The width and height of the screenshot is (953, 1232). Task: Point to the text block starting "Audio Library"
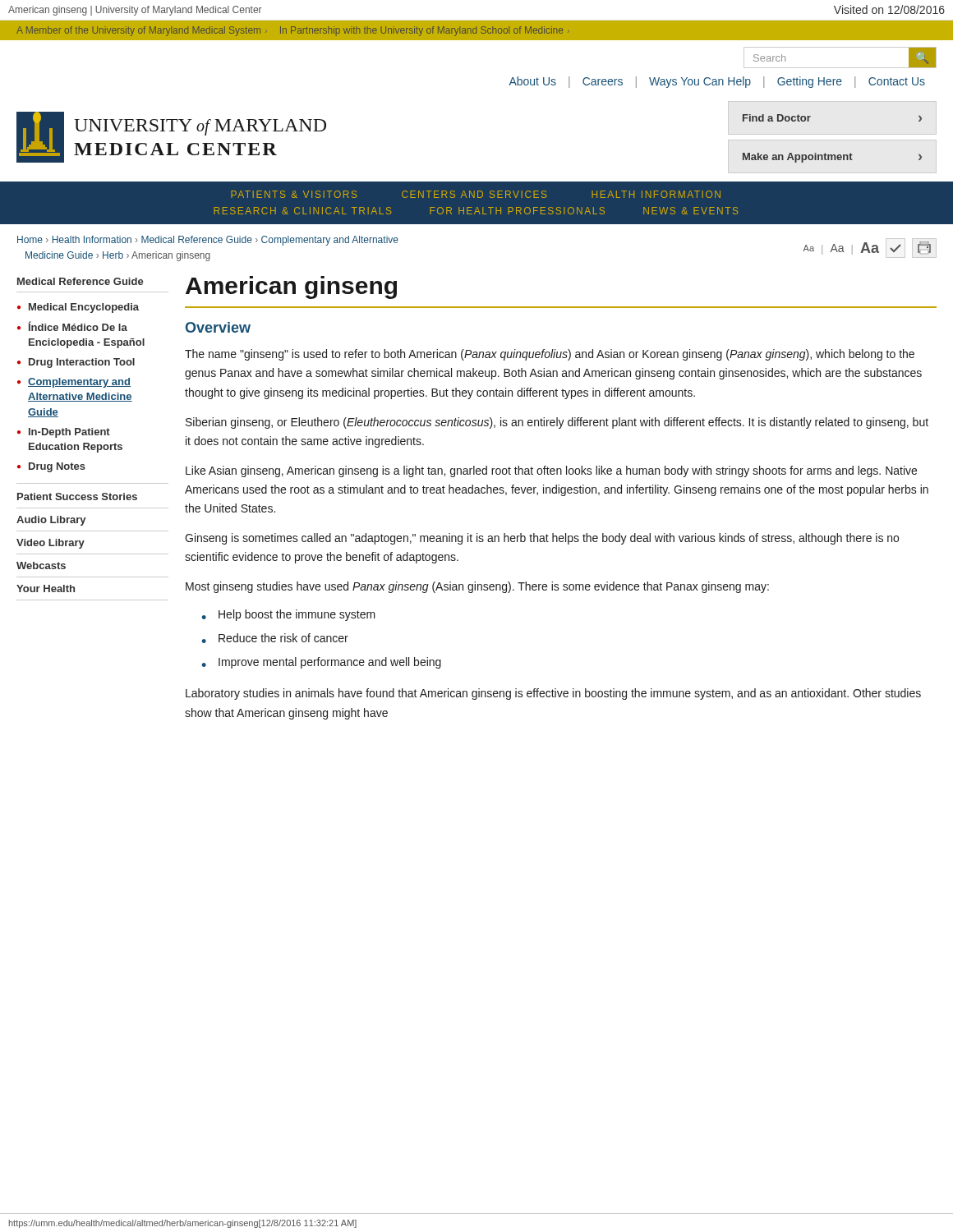[51, 520]
